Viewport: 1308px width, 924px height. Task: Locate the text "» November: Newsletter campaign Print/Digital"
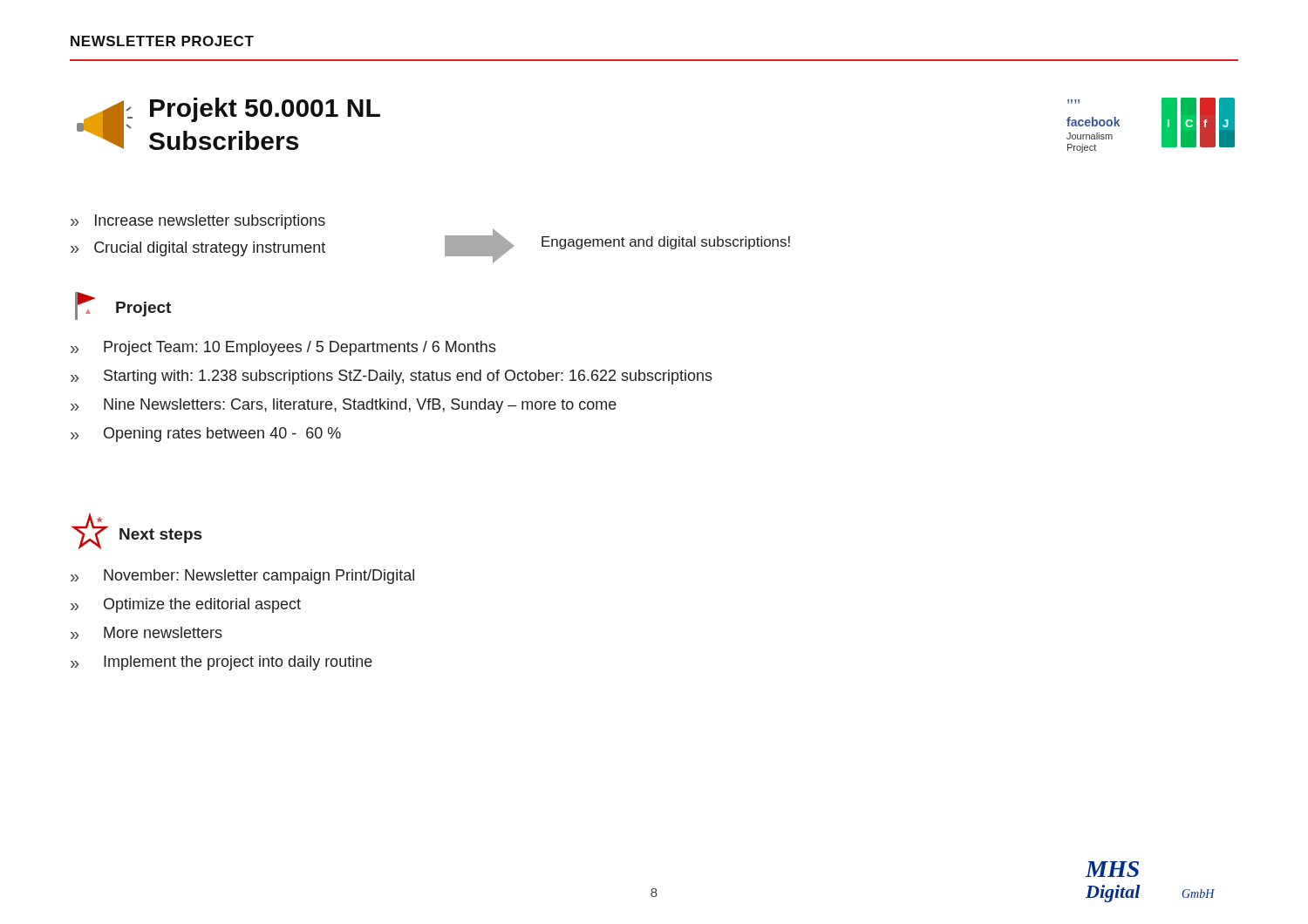242,577
